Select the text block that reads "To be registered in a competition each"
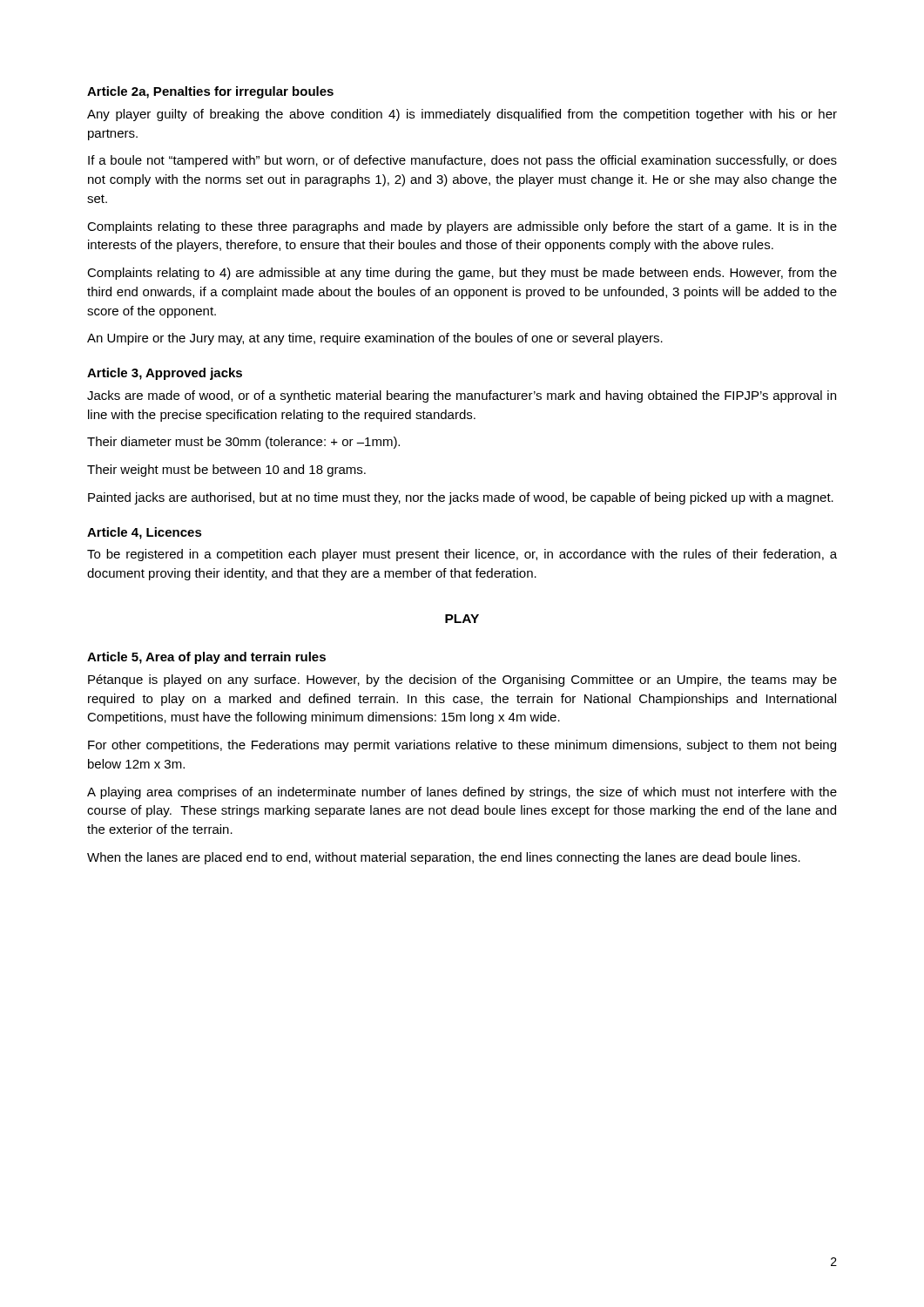The width and height of the screenshot is (924, 1307). (x=462, y=563)
